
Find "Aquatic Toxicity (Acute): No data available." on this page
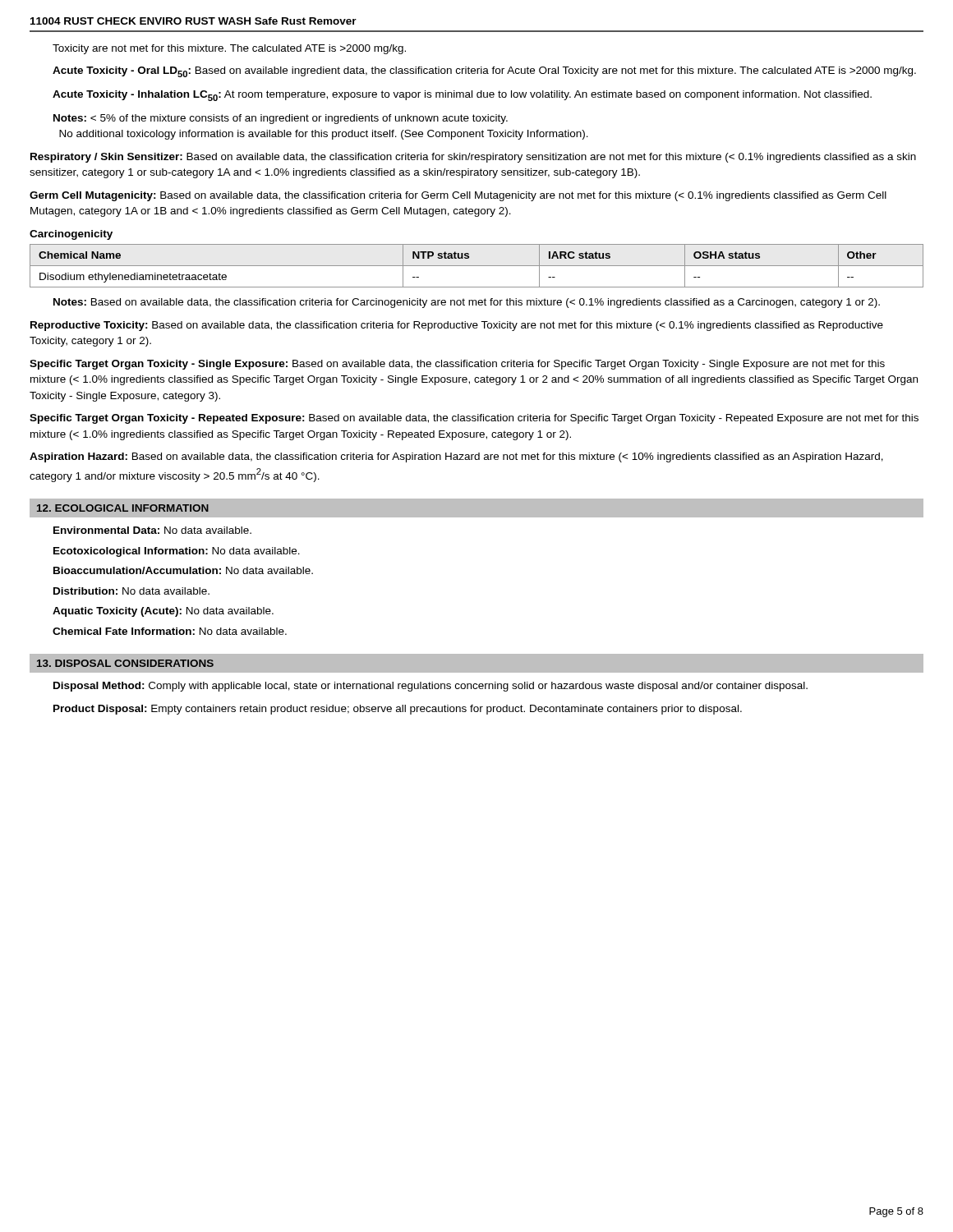pyautogui.click(x=163, y=611)
